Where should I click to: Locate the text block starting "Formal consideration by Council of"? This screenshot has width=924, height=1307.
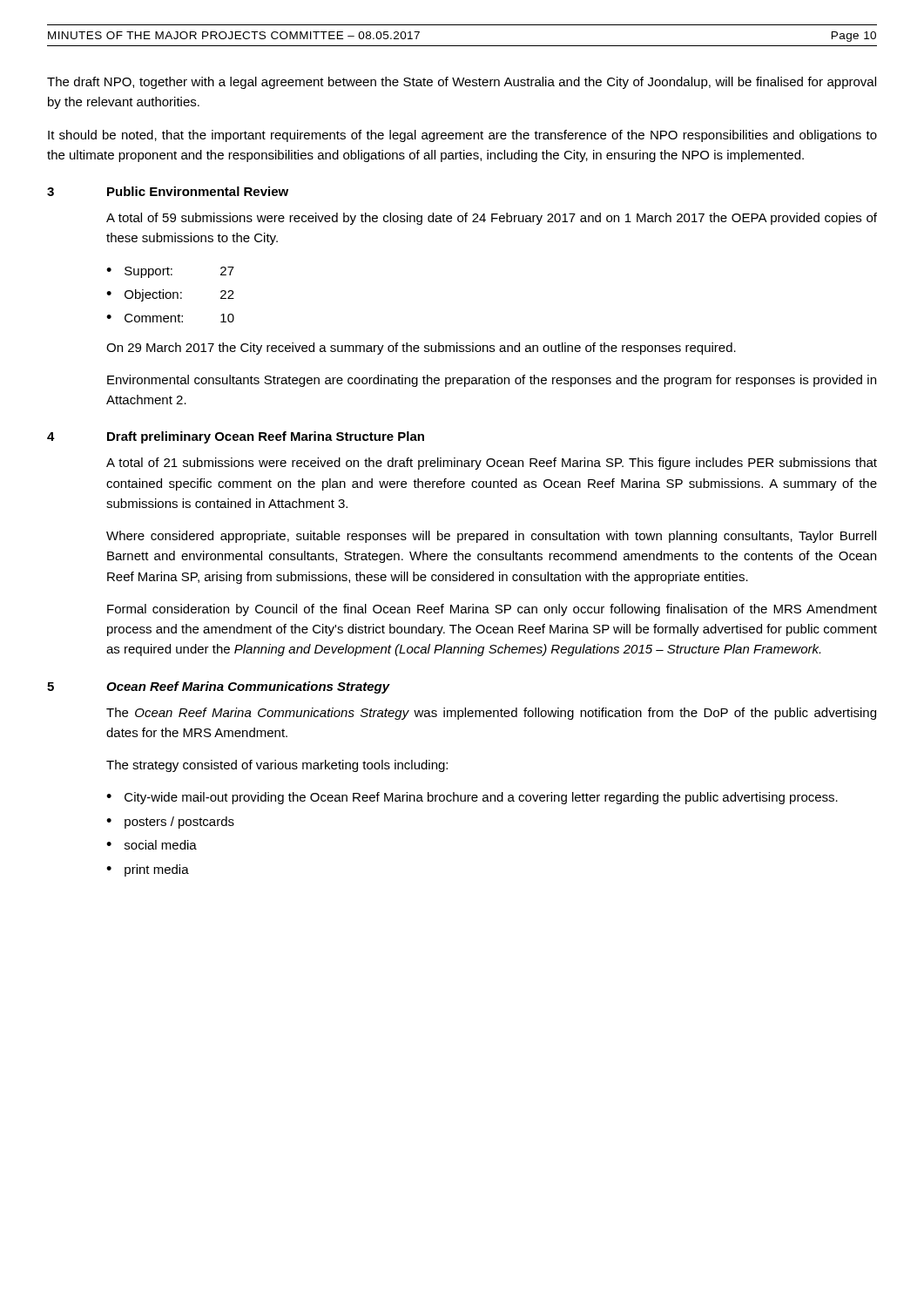coord(492,629)
